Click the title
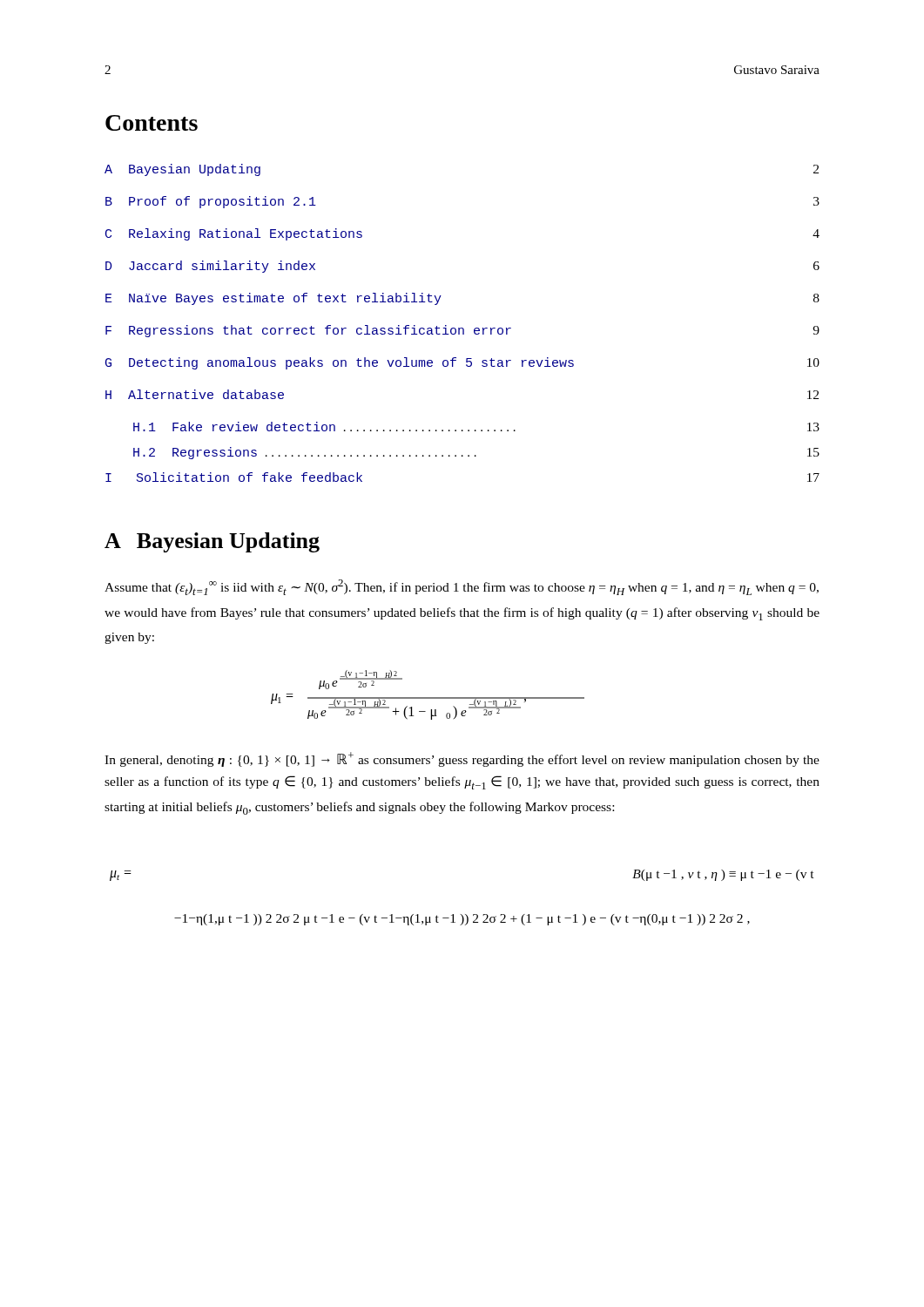Screen dimensions: 1307x924 pos(151,122)
